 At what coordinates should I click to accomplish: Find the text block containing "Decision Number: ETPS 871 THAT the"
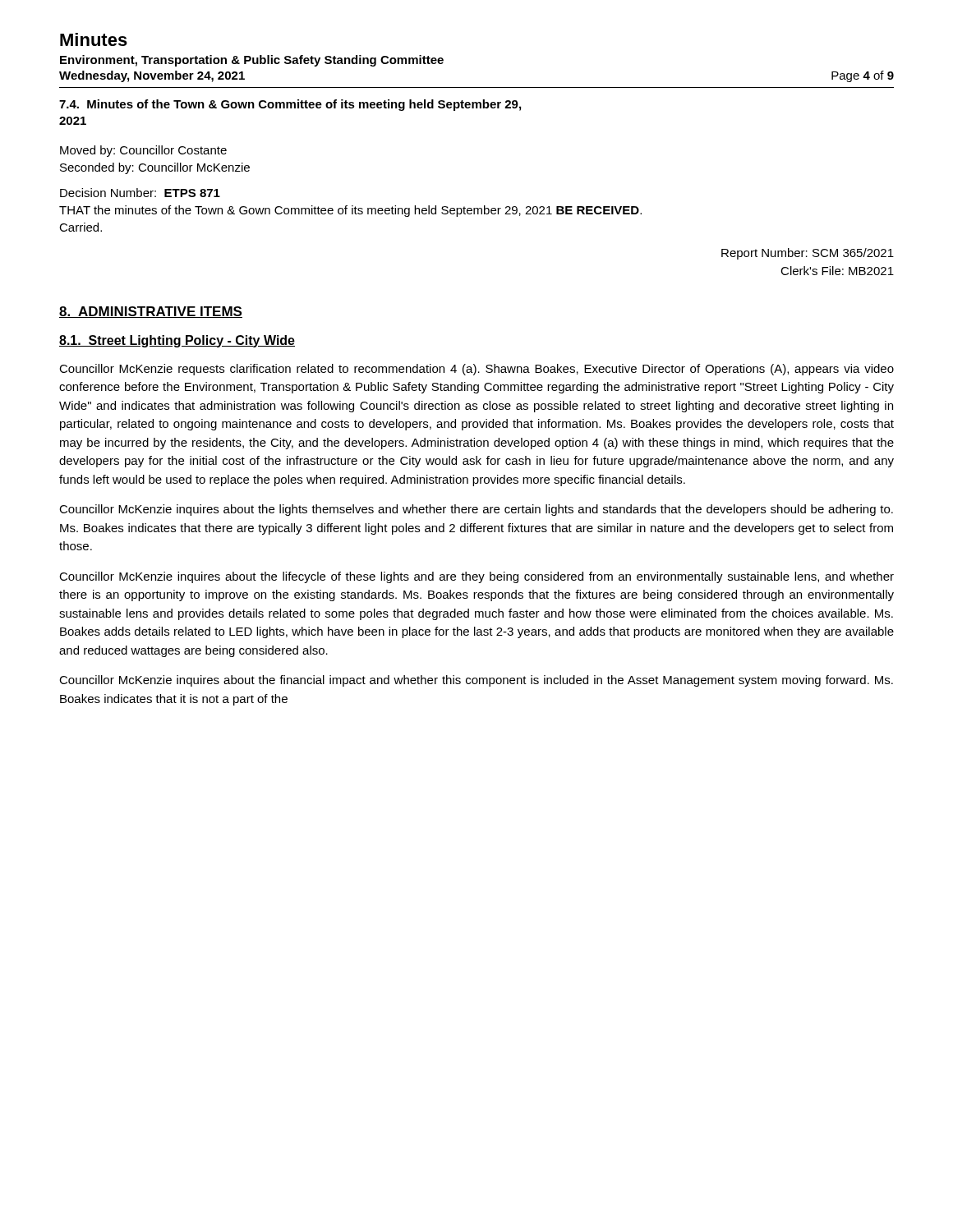coord(351,209)
